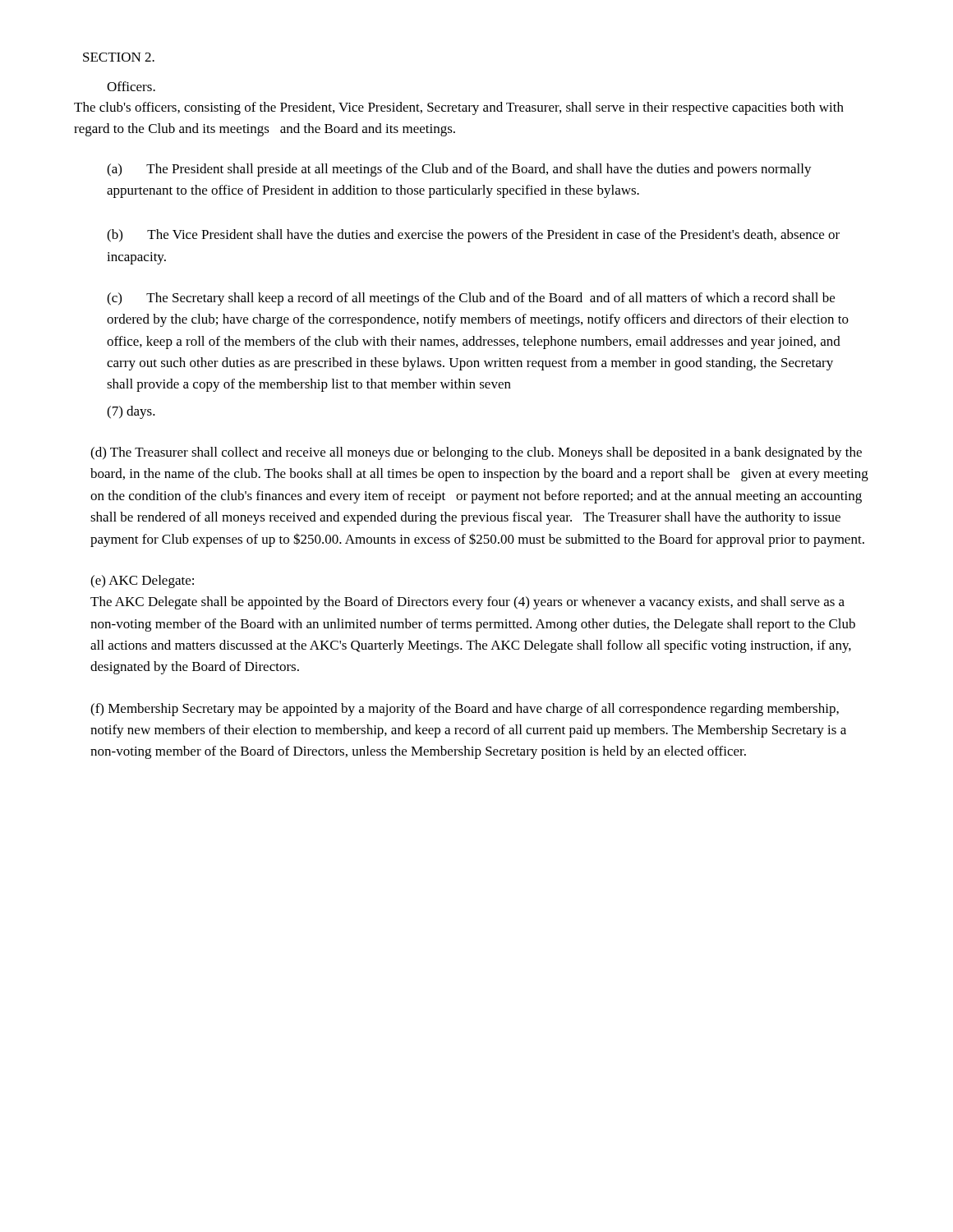Point to the block beginning "(e) AKC Delegate: The AKC Delegate shall be"
The width and height of the screenshot is (953, 1232).
[x=473, y=623]
